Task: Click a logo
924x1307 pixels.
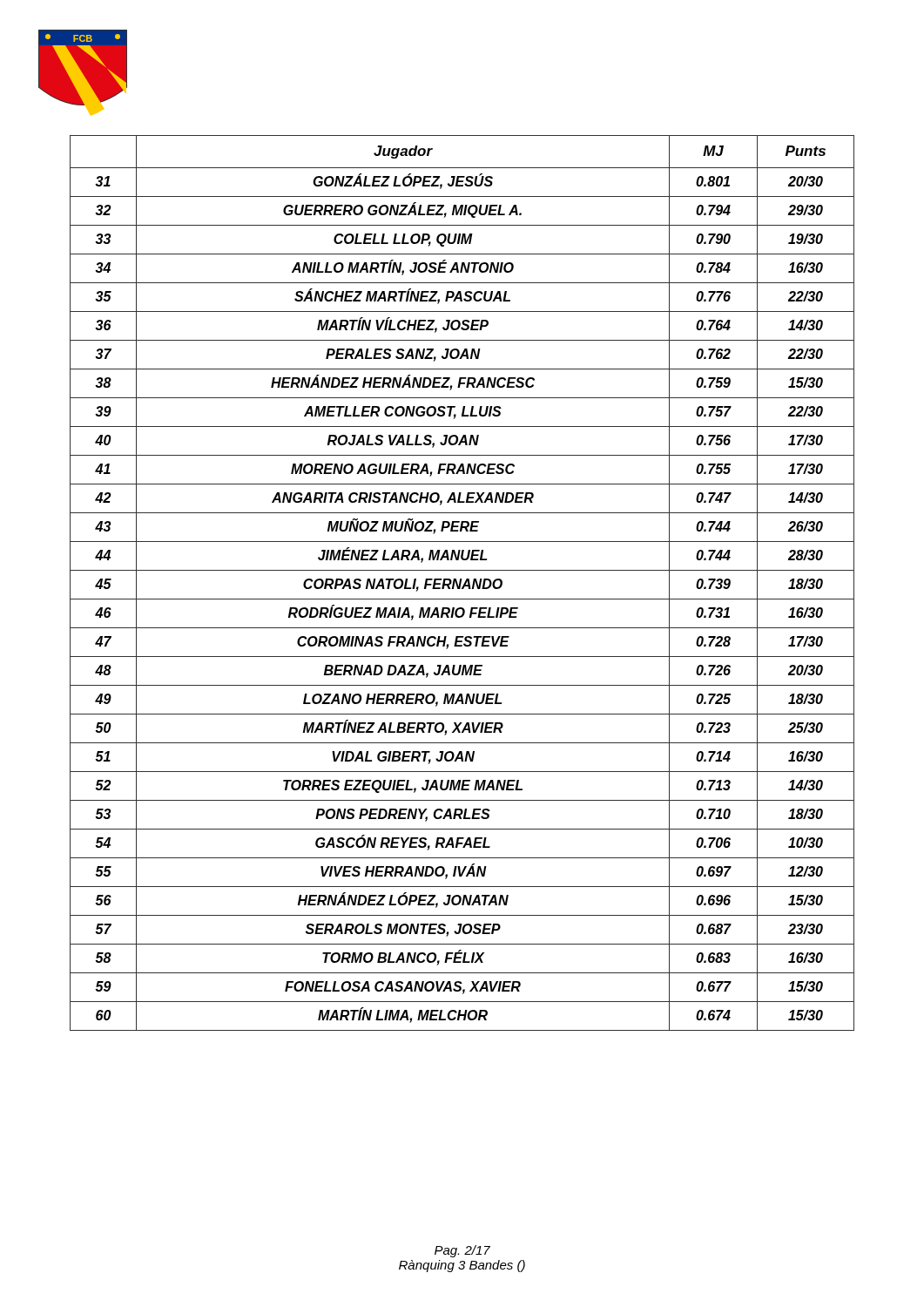Action: pyautogui.click(x=83, y=76)
